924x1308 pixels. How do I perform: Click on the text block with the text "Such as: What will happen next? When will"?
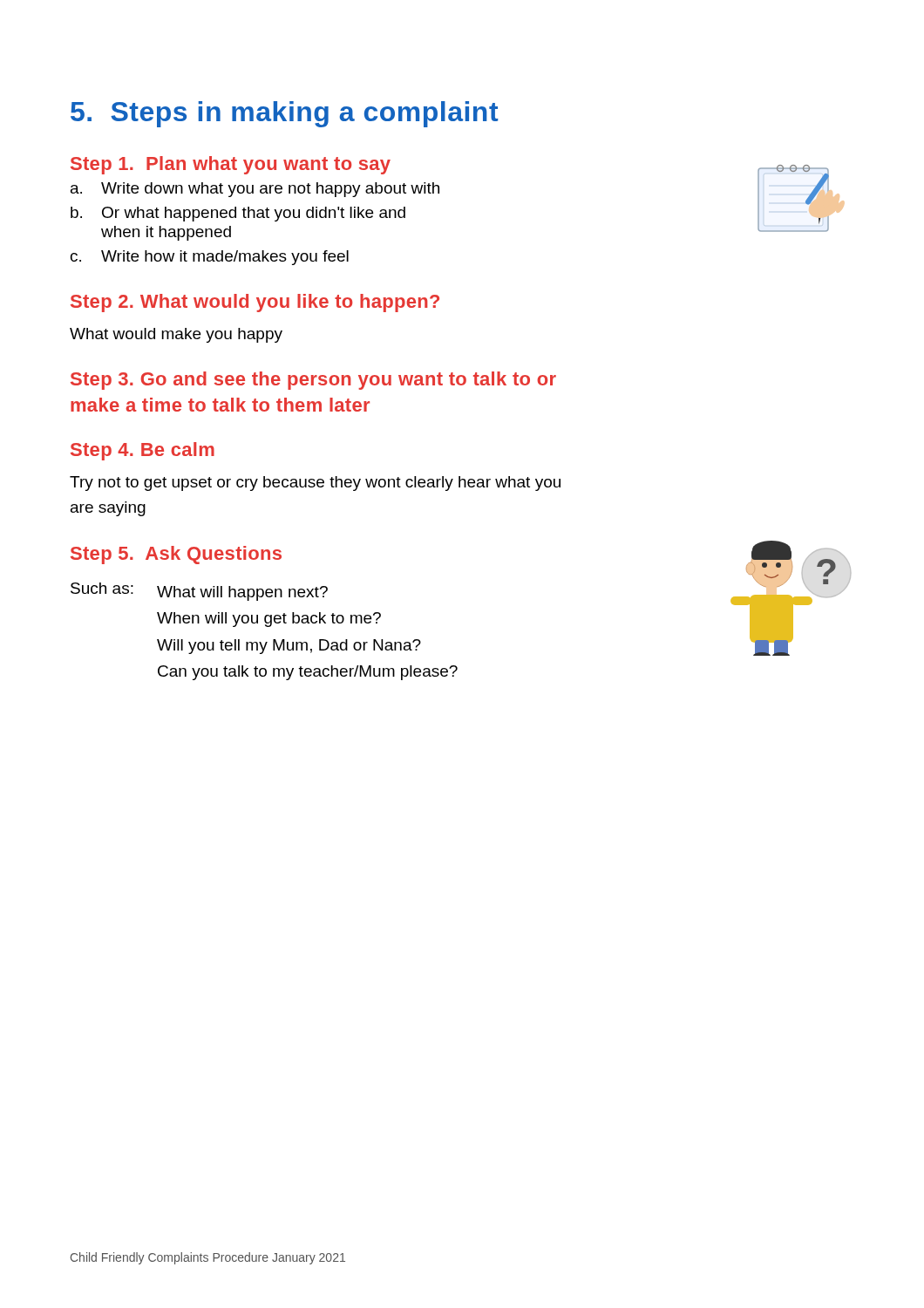pos(277,616)
